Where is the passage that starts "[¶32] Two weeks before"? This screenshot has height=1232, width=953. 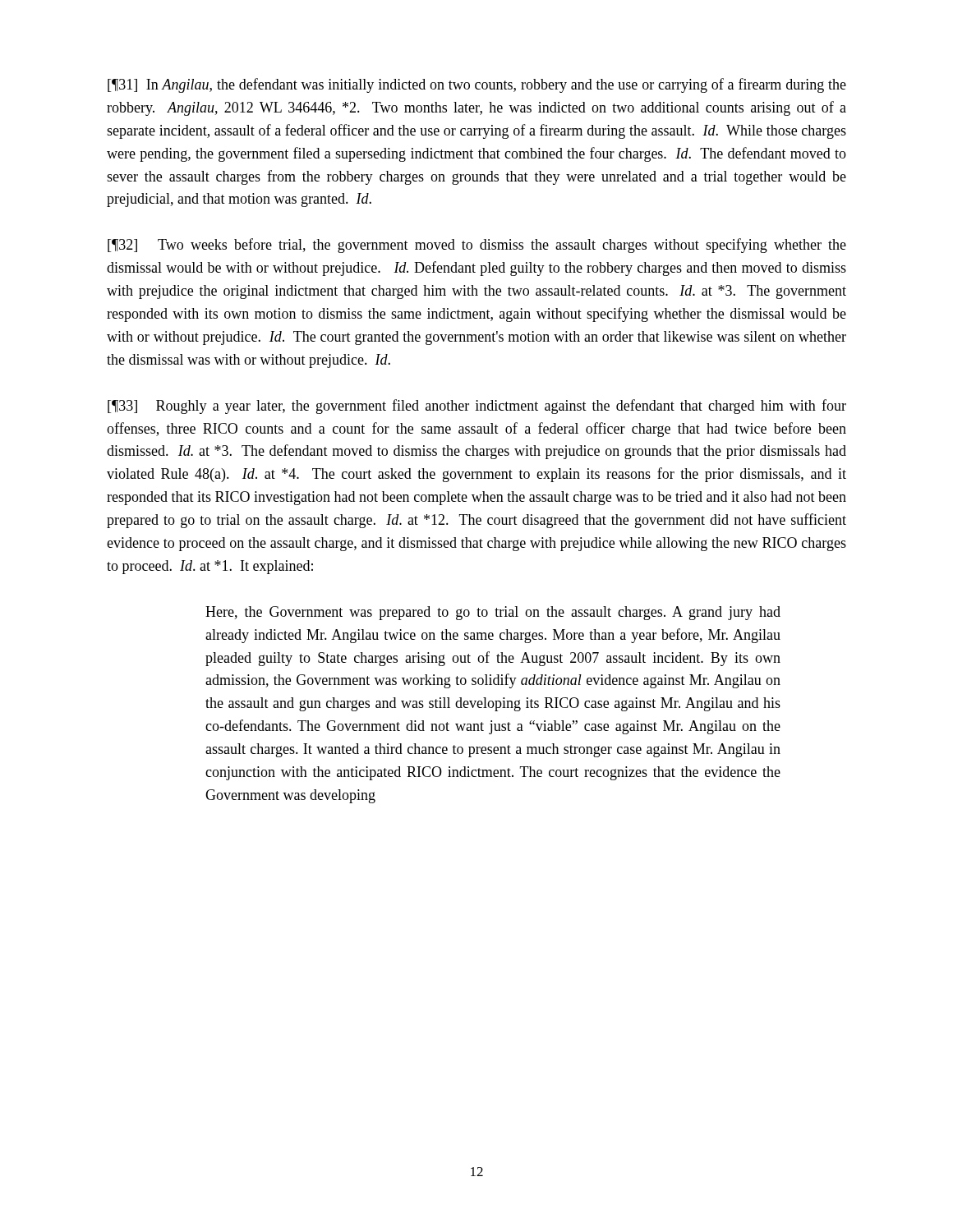click(476, 302)
